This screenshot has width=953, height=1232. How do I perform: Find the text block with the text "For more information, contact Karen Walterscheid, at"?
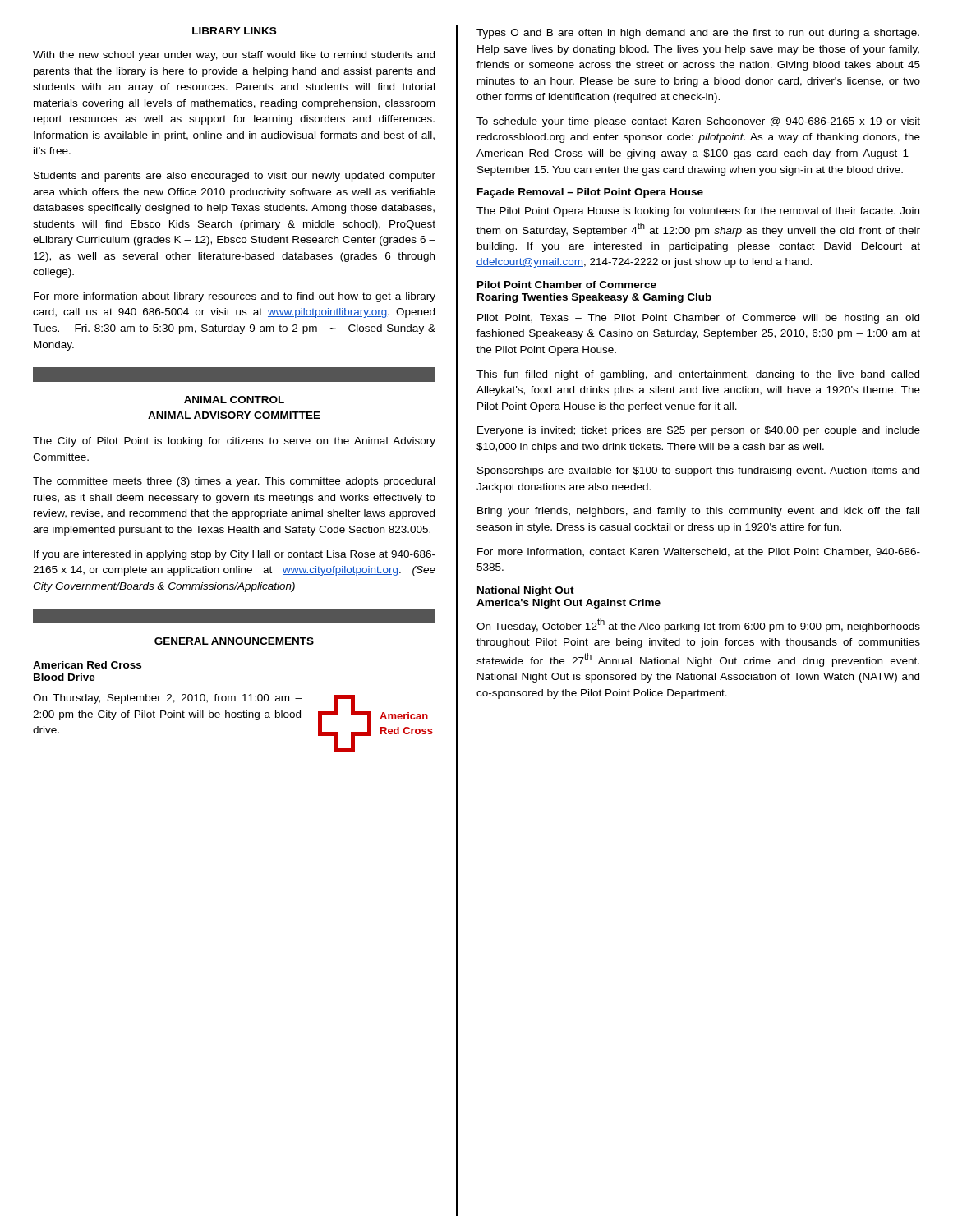(x=698, y=559)
